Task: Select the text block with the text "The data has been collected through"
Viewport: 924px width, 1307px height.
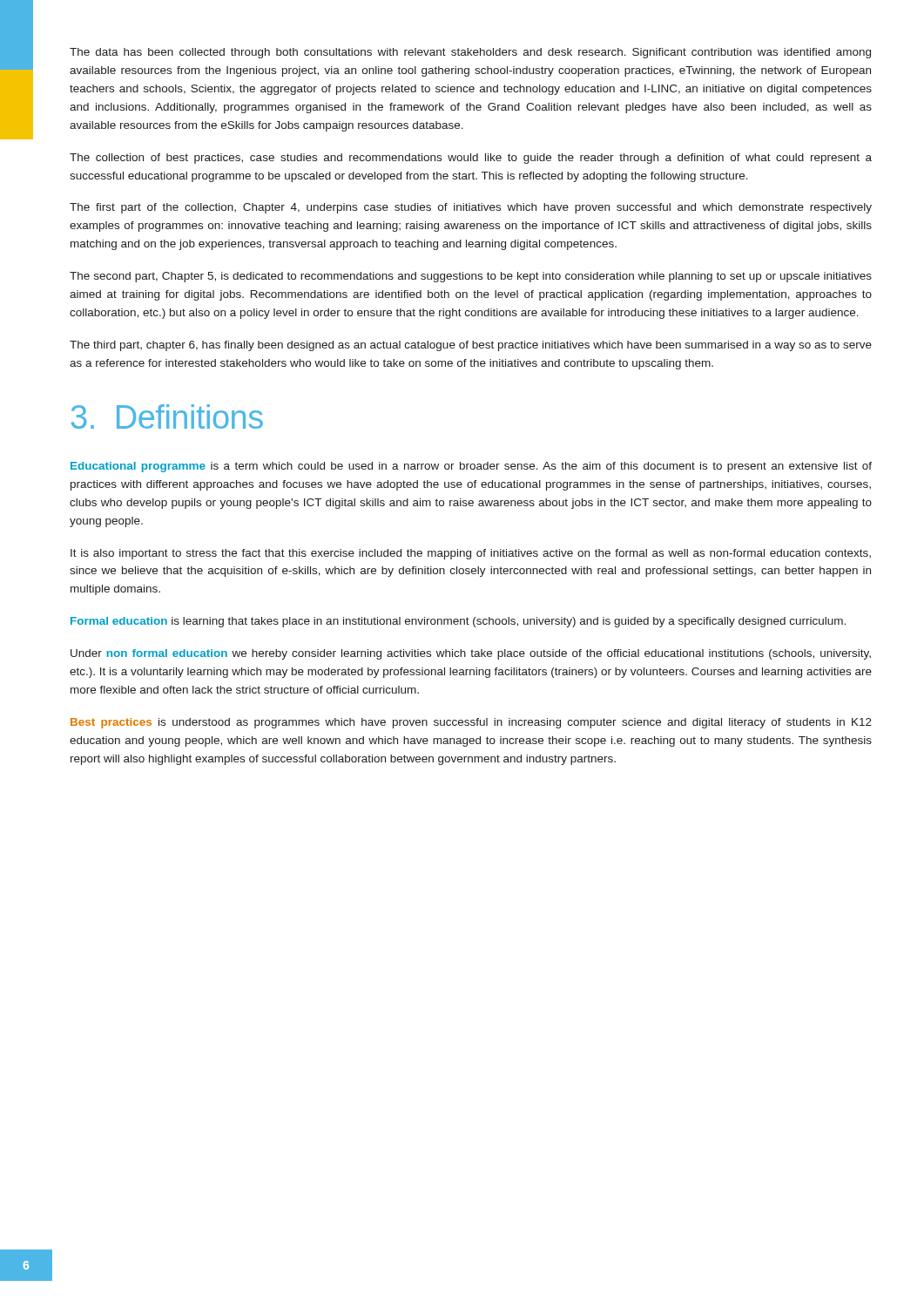Action: [471, 88]
